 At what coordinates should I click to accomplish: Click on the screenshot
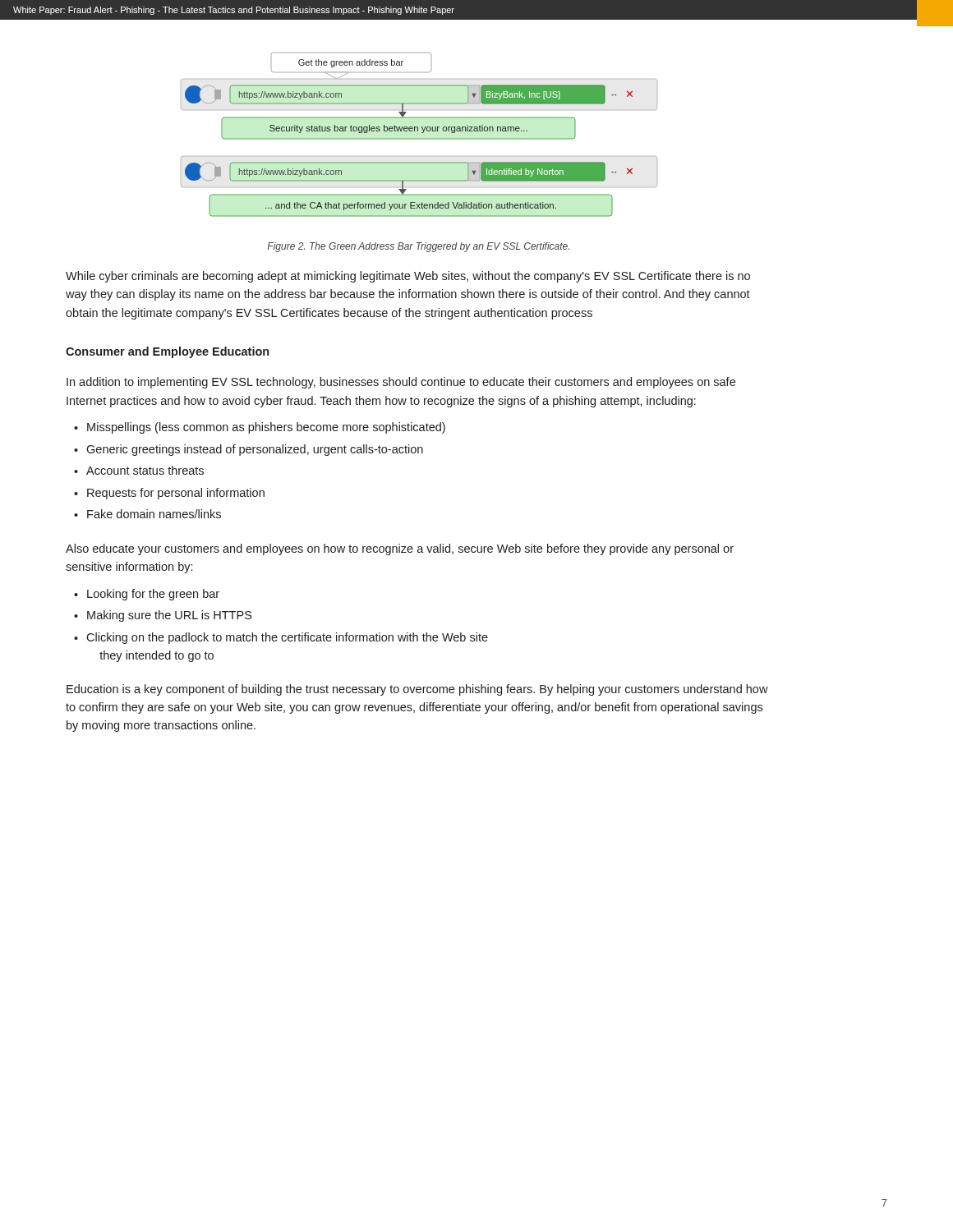tap(419, 141)
